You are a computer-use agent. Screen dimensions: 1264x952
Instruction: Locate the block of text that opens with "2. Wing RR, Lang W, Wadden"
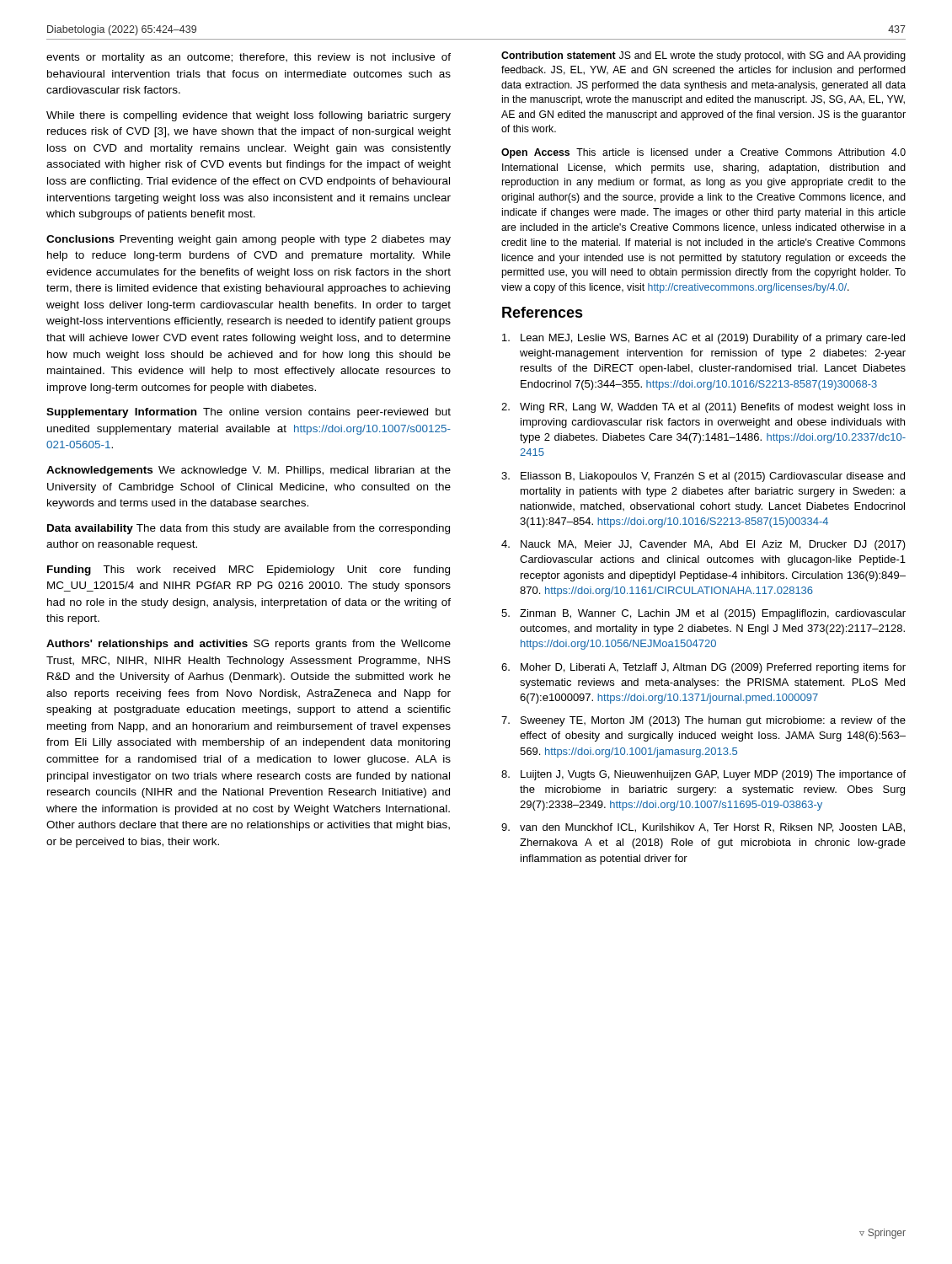click(703, 430)
